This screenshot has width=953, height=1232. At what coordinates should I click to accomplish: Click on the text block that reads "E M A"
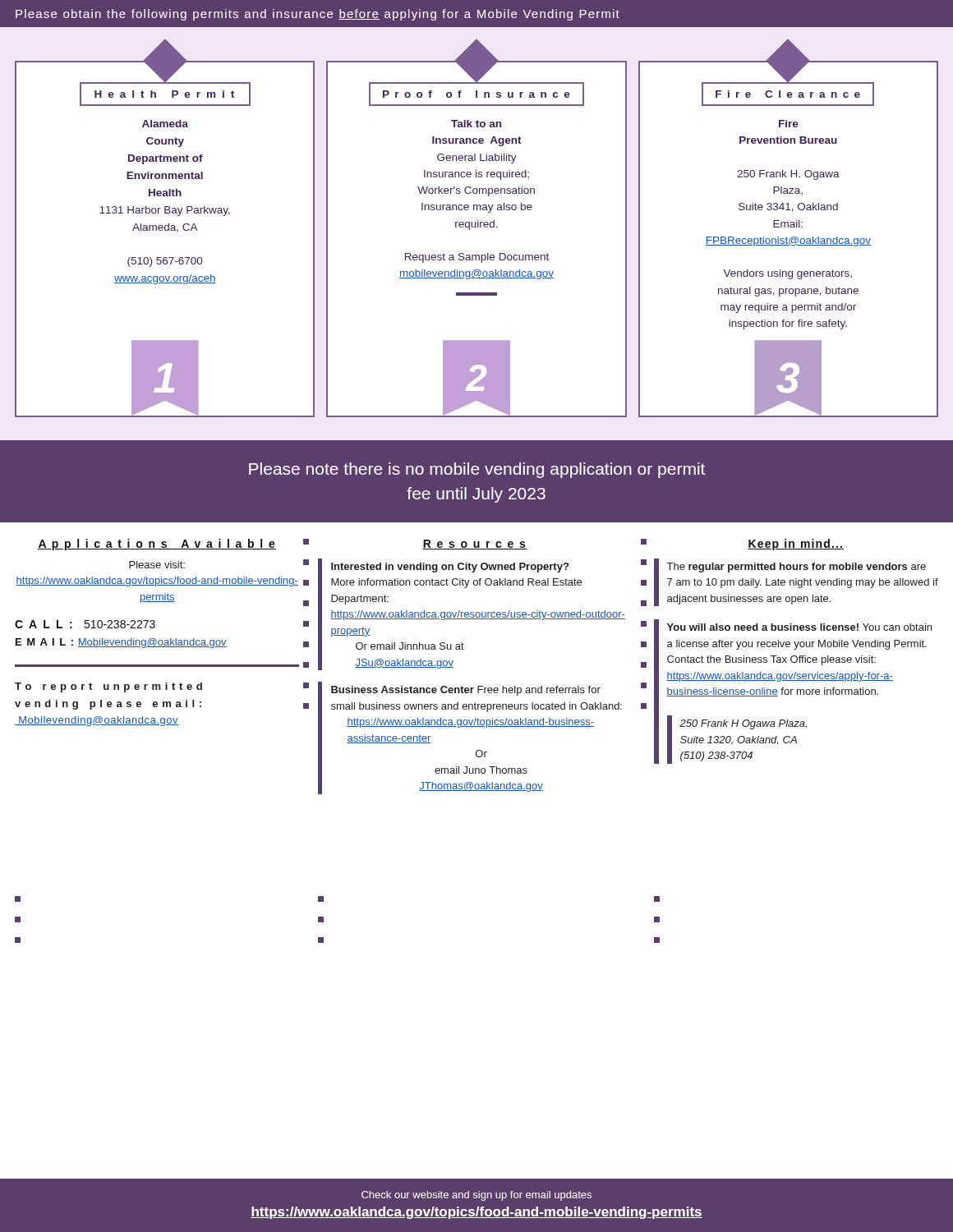click(x=121, y=642)
